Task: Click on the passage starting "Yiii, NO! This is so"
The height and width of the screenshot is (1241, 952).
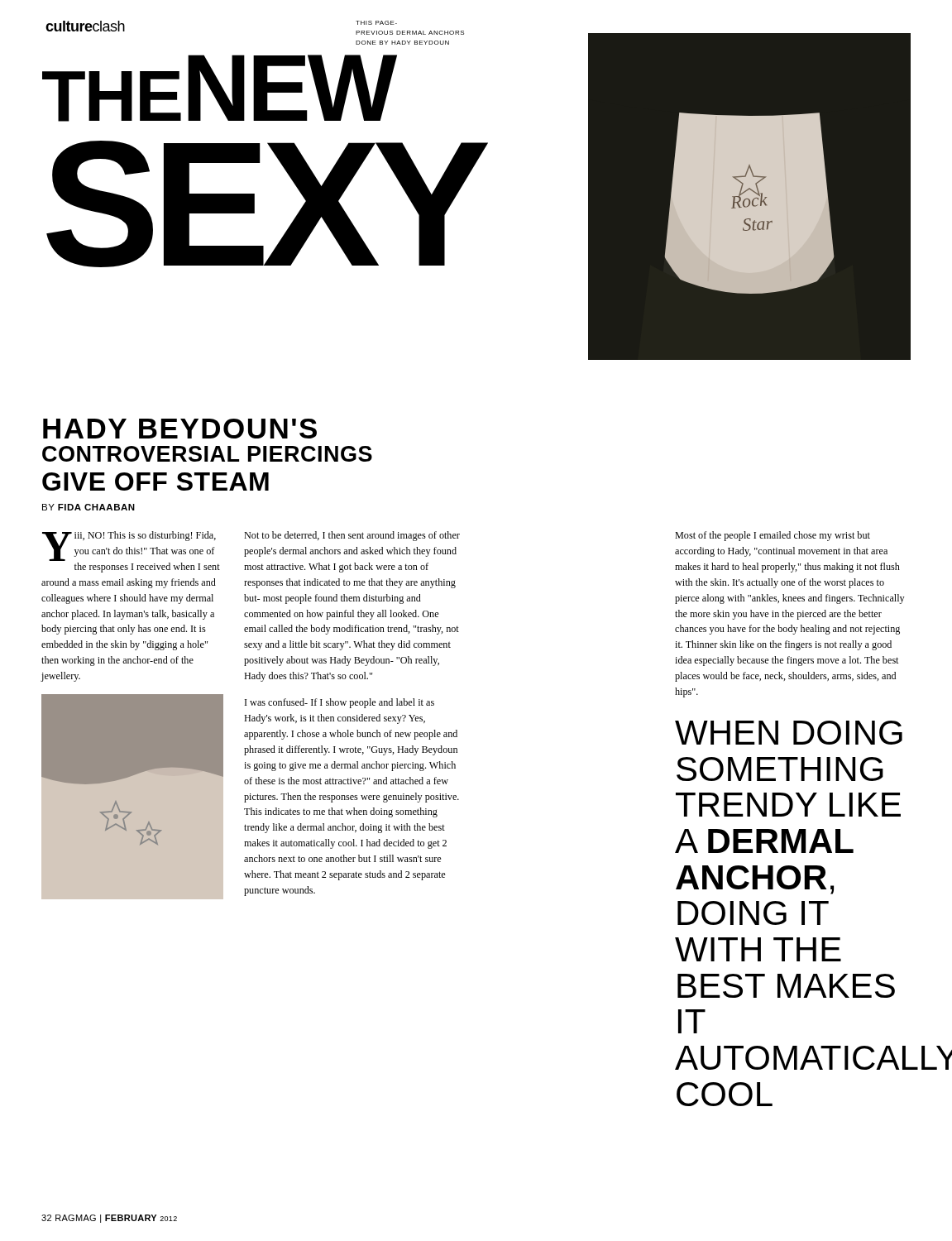Action: pyautogui.click(x=130, y=605)
